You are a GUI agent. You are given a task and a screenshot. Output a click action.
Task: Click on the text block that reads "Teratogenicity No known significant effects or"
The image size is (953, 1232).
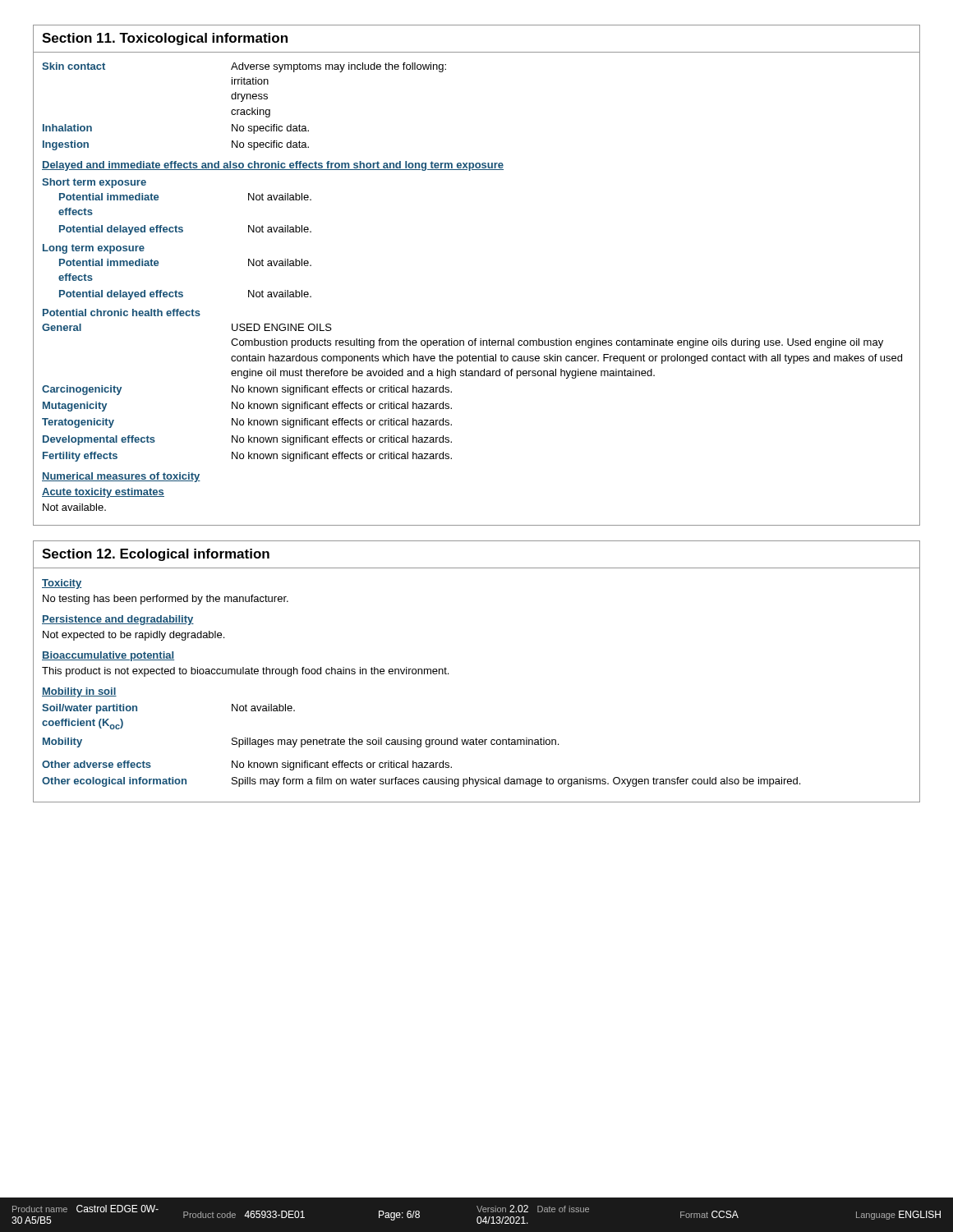click(x=247, y=423)
